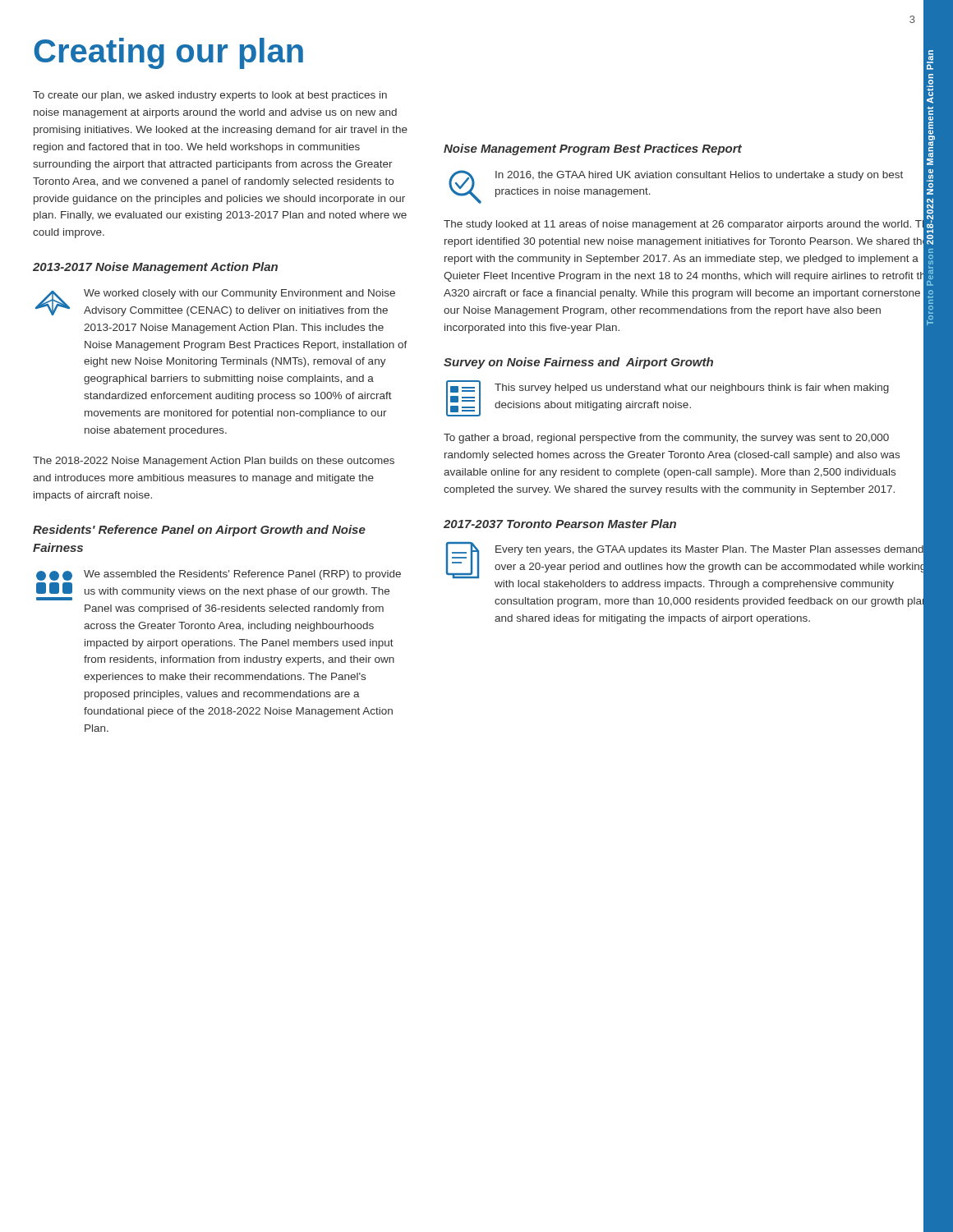Locate the region starting "Every ten years, the"
This screenshot has height=1232, width=953.
pyautogui.click(x=690, y=585)
